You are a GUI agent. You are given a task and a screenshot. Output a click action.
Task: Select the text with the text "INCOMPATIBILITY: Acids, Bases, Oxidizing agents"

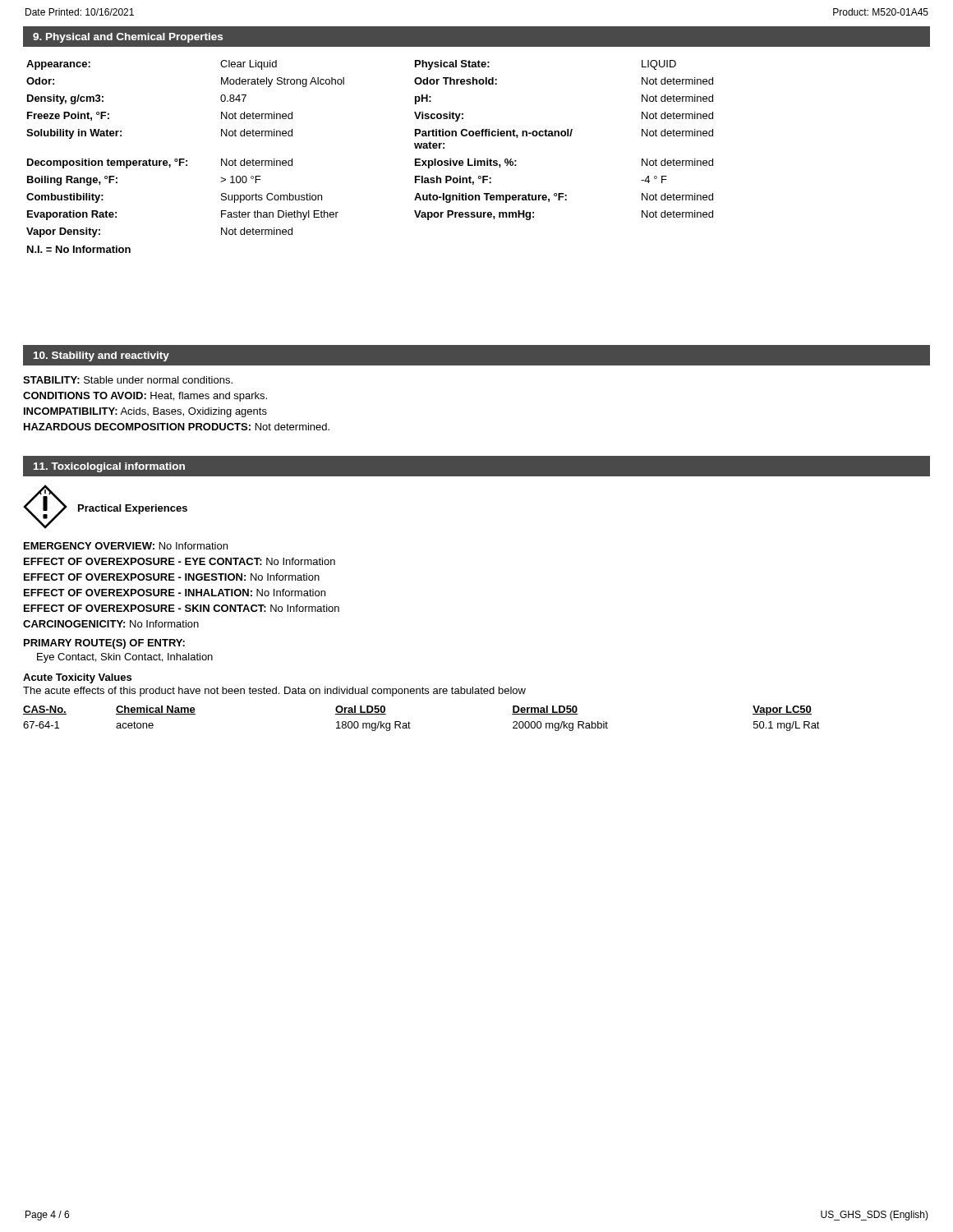[x=145, y=411]
